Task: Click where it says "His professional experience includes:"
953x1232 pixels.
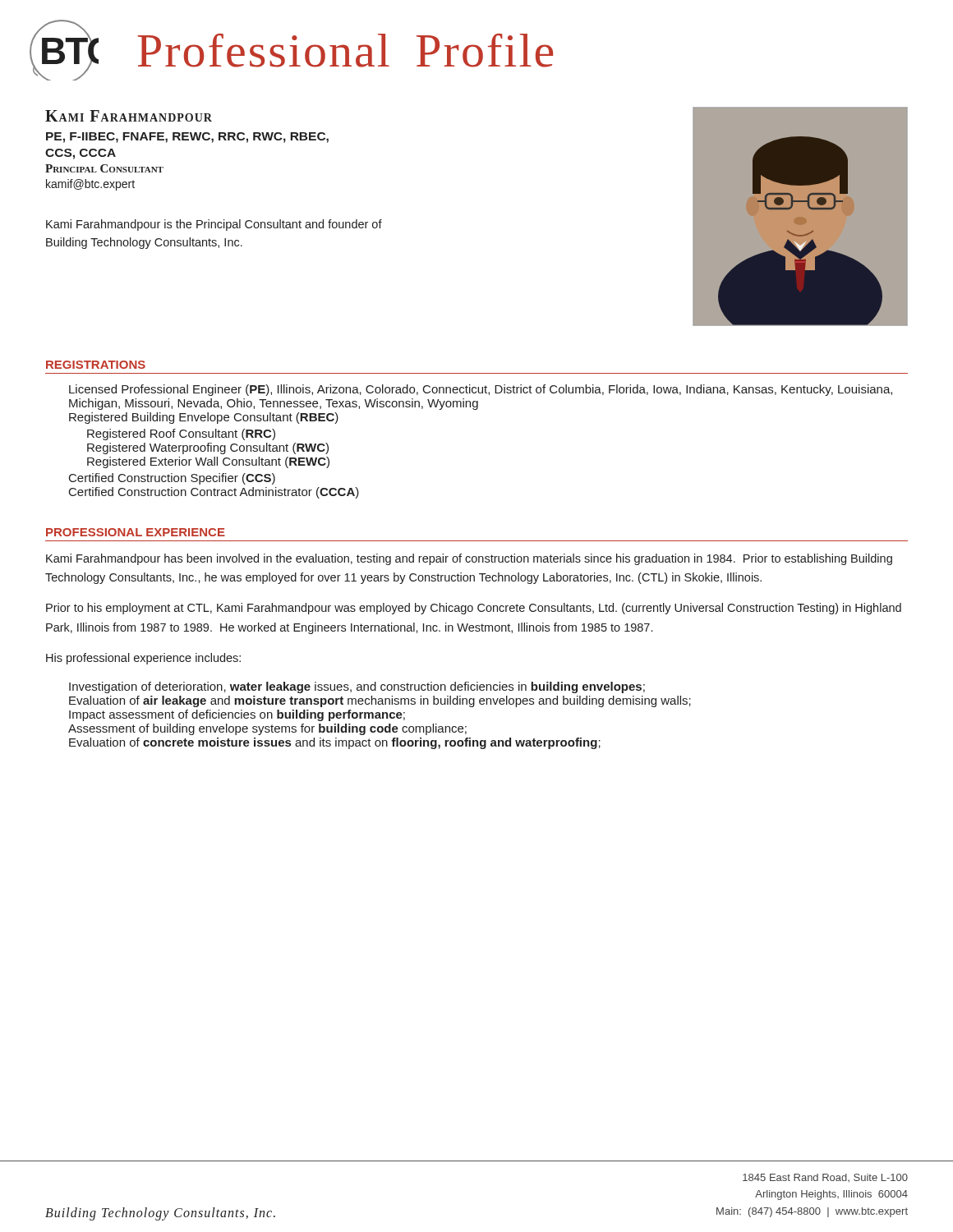Action: pos(144,658)
